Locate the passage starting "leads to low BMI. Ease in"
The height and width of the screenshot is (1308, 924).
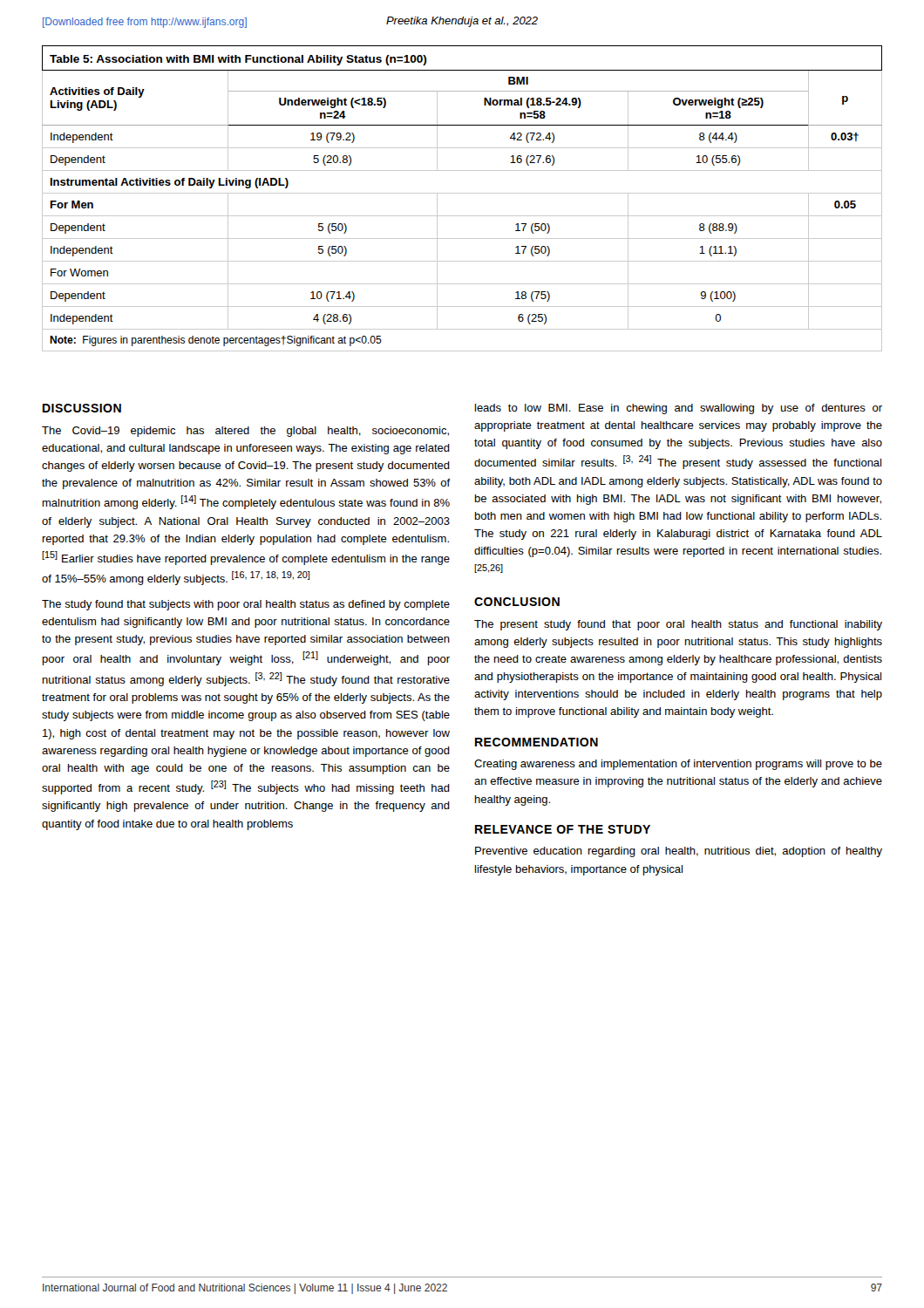(x=678, y=490)
